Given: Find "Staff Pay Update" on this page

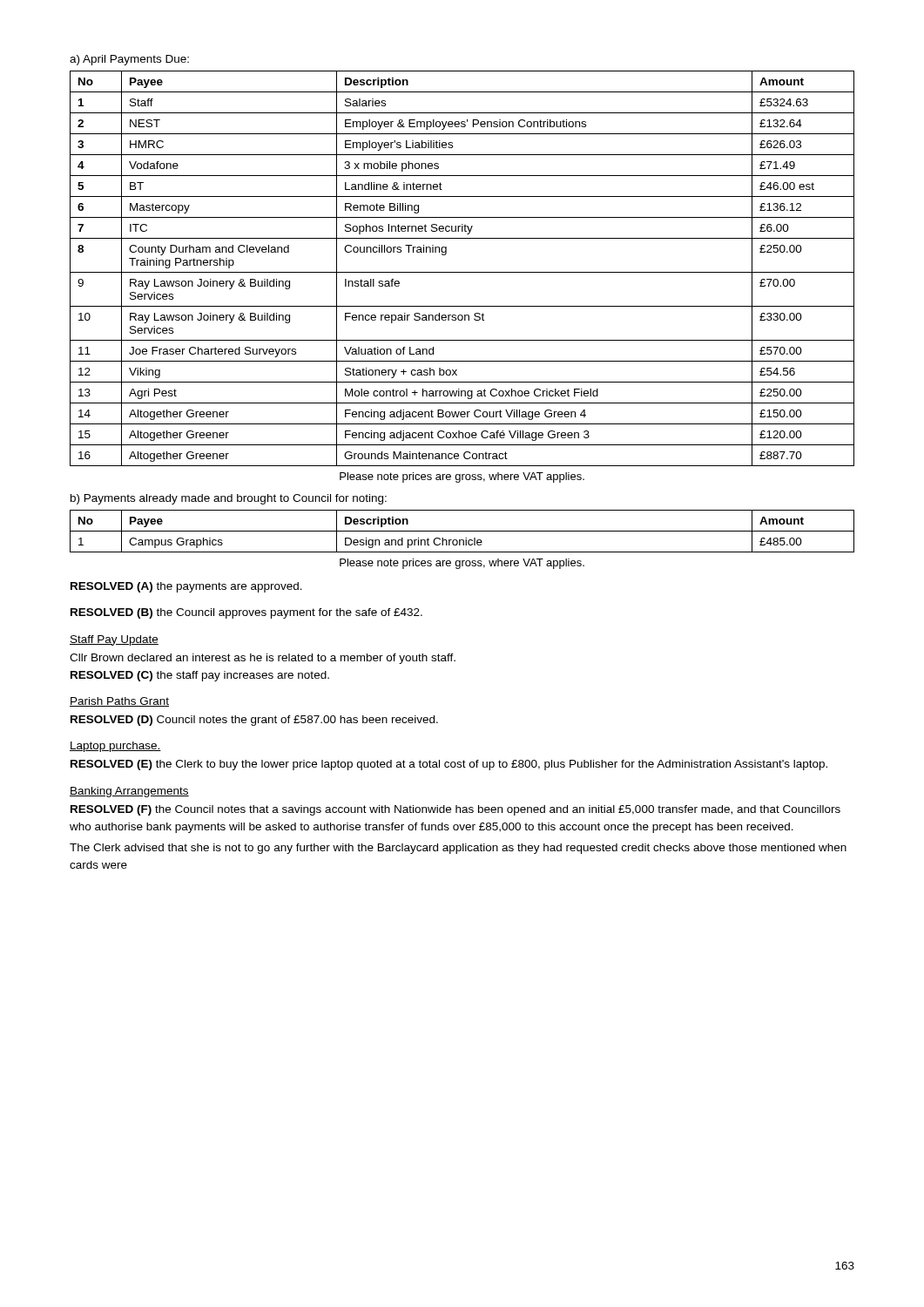Looking at the screenshot, I should coord(114,639).
